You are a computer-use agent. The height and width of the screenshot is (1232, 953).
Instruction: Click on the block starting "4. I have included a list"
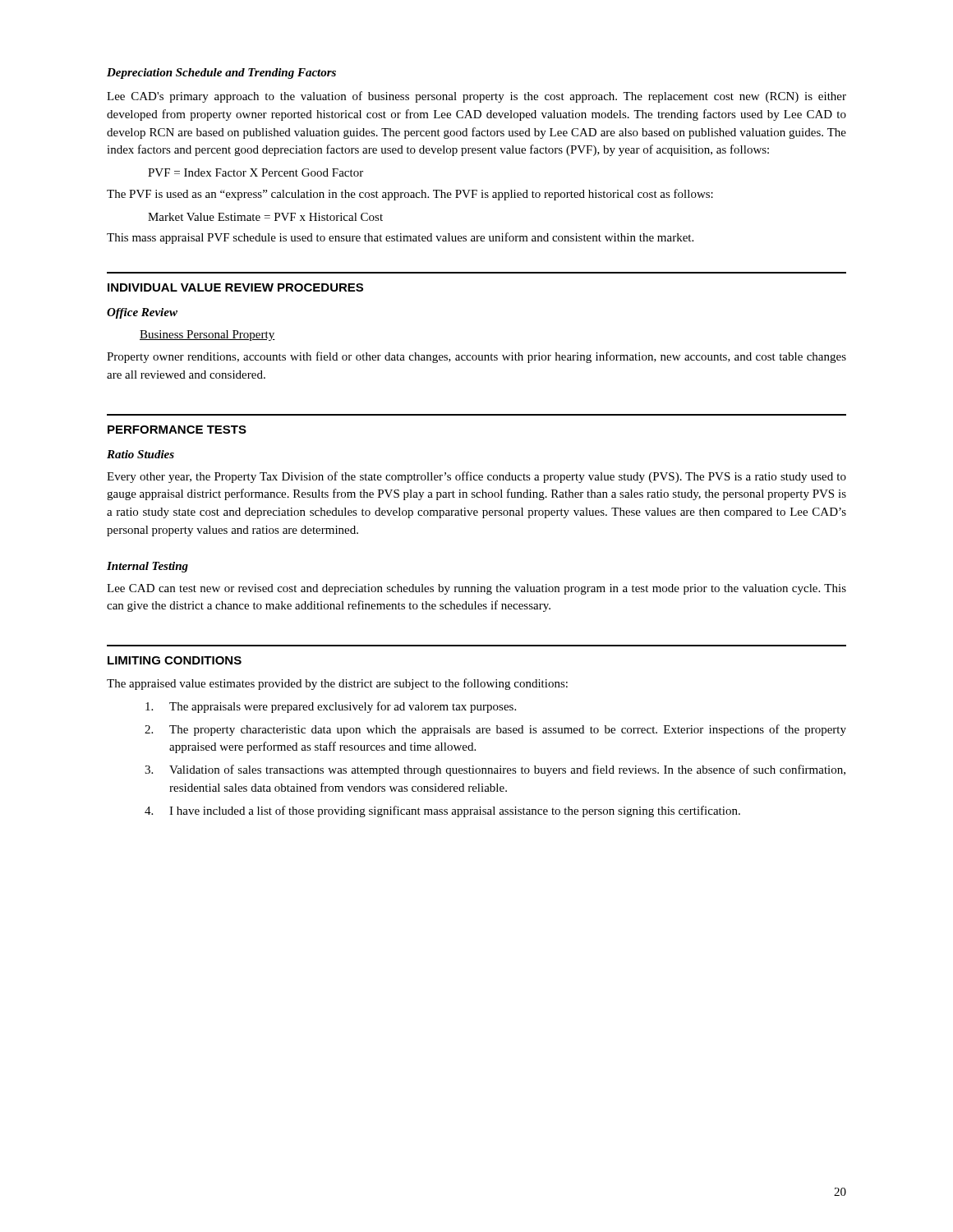493,811
